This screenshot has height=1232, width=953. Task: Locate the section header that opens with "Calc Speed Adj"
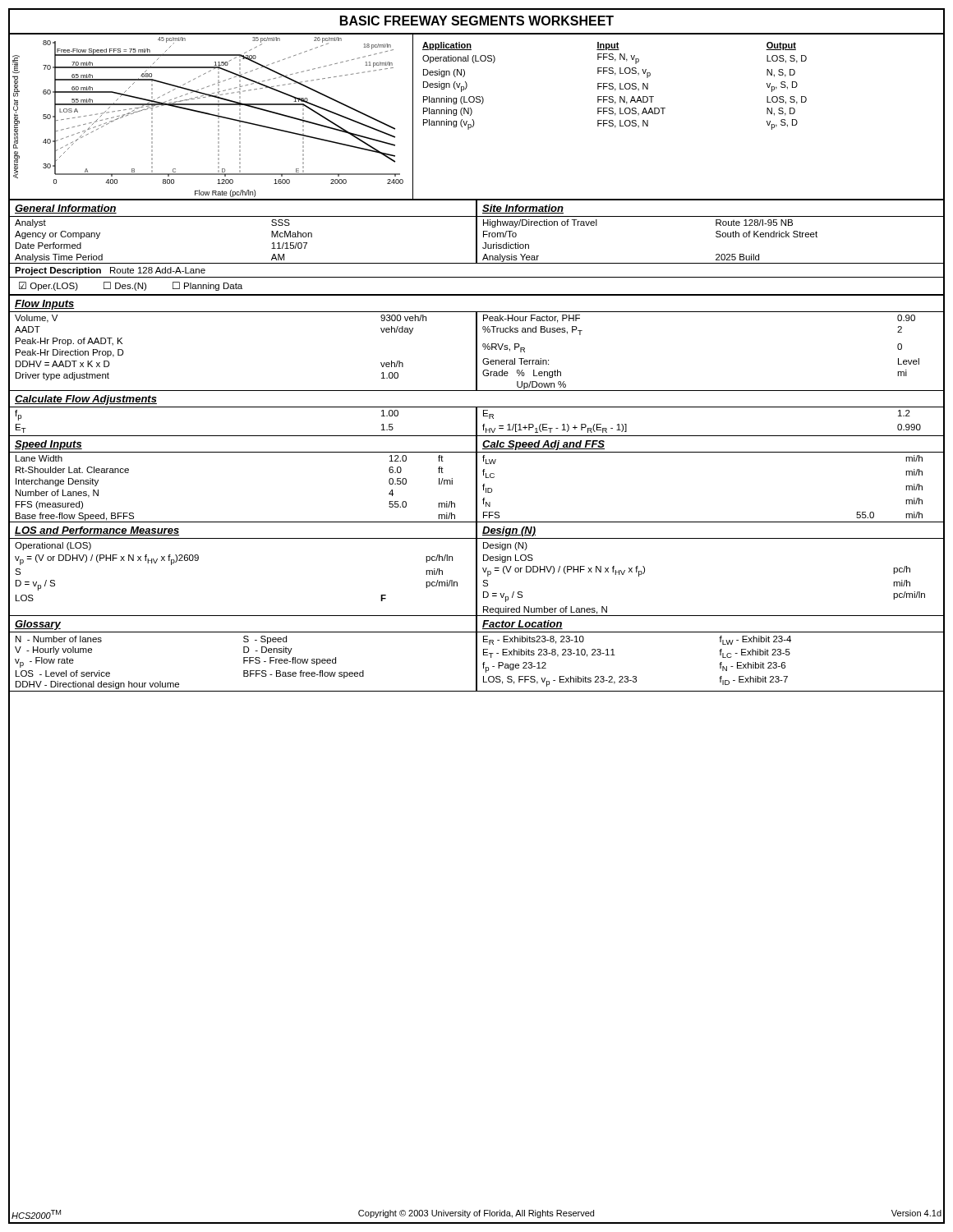pyautogui.click(x=543, y=444)
